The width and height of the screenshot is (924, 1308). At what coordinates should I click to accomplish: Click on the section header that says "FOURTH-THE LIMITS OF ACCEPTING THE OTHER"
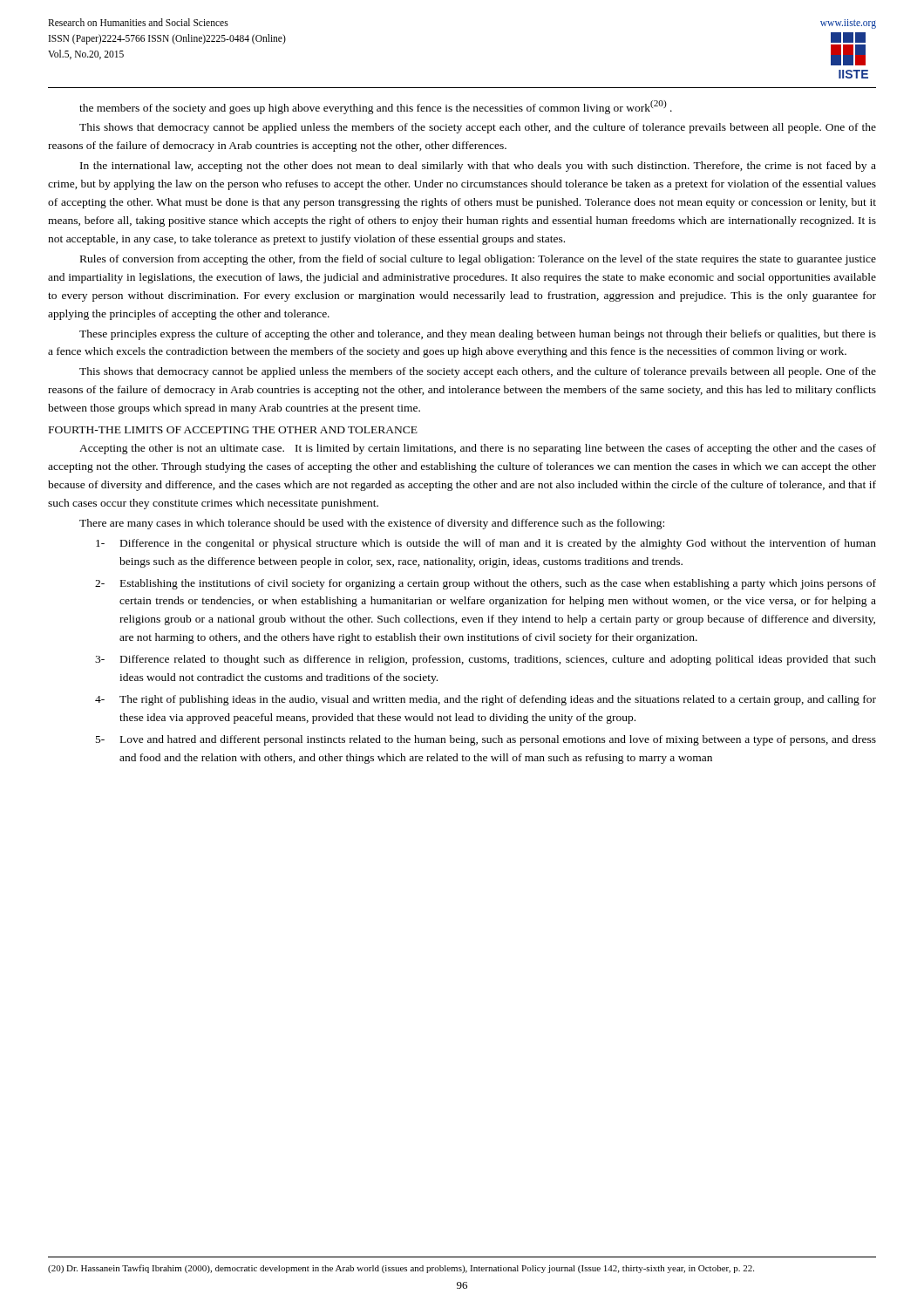click(233, 430)
